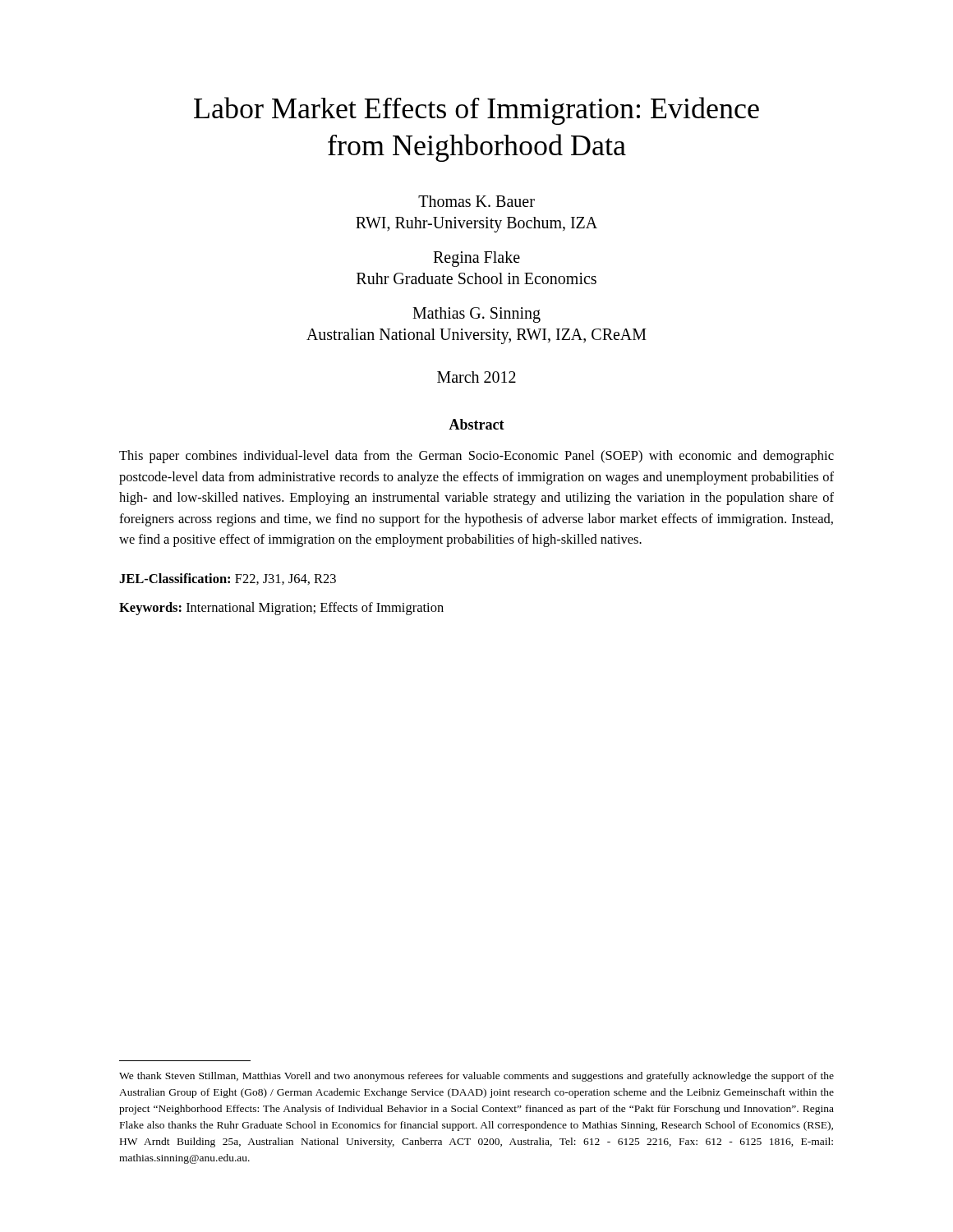The image size is (953, 1232).
Task: Click where it says "Keywords: International Migration; Effects of Immigration"
Action: pyautogui.click(x=281, y=608)
